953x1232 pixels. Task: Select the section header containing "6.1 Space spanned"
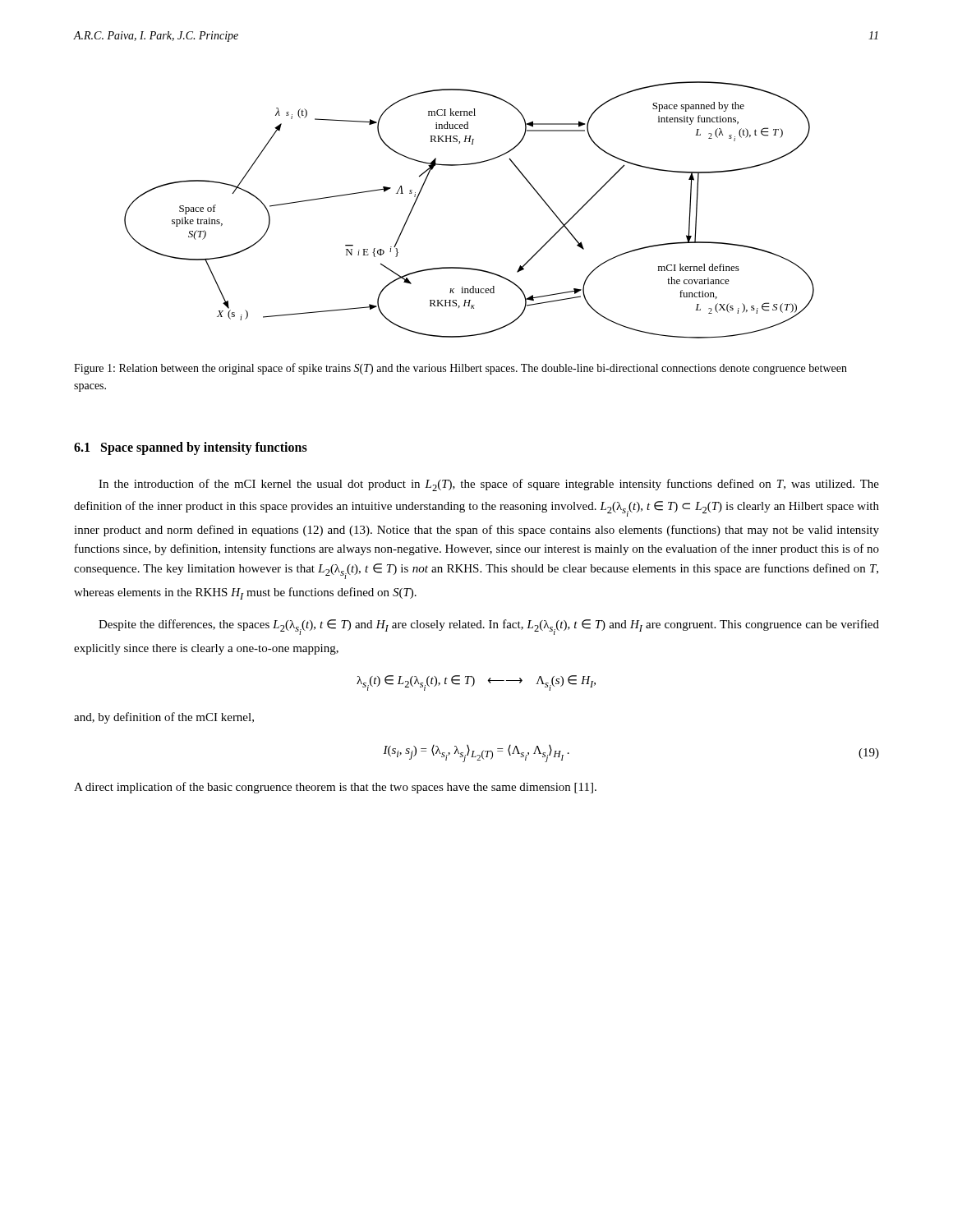(190, 447)
